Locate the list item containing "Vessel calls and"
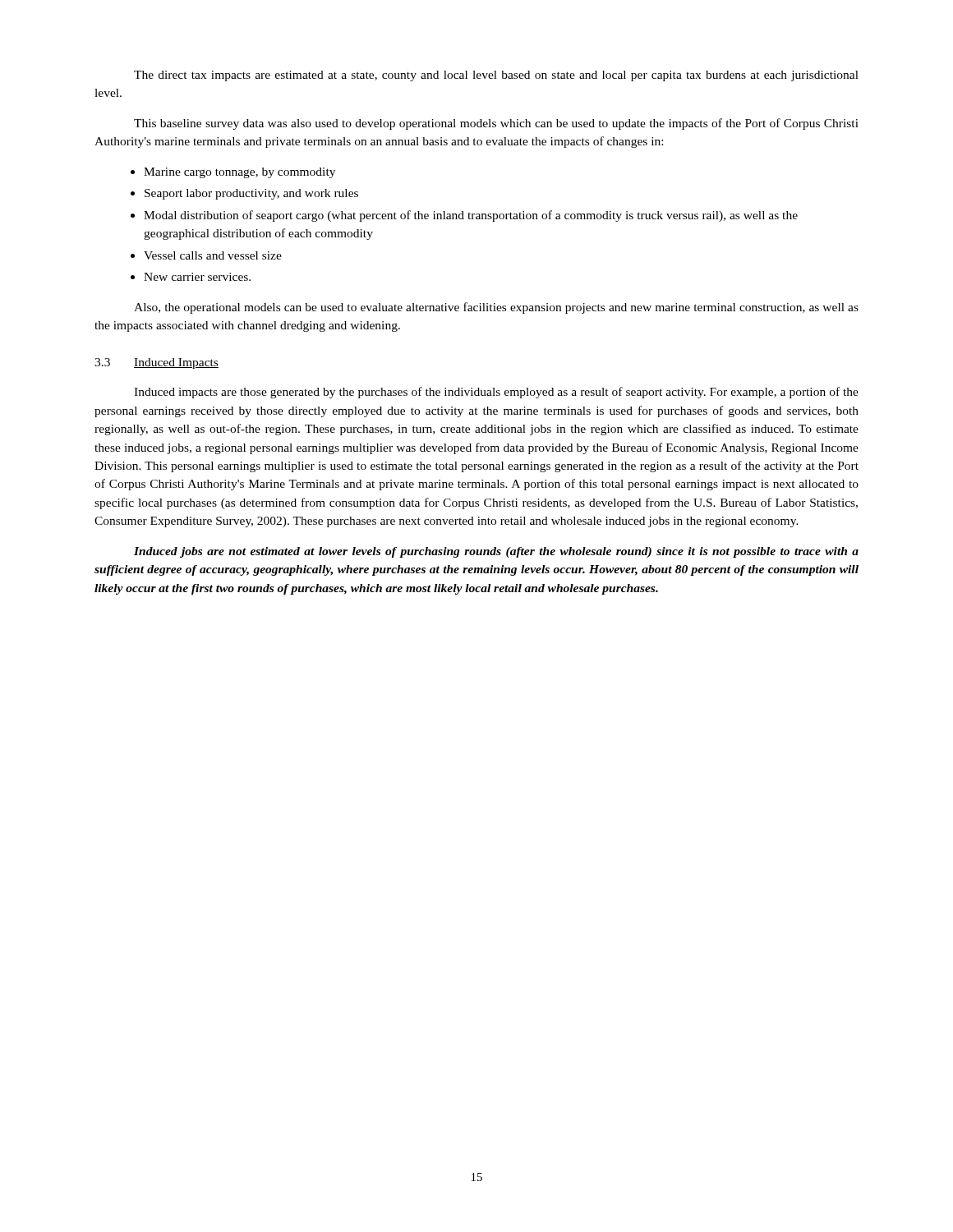 coord(213,255)
